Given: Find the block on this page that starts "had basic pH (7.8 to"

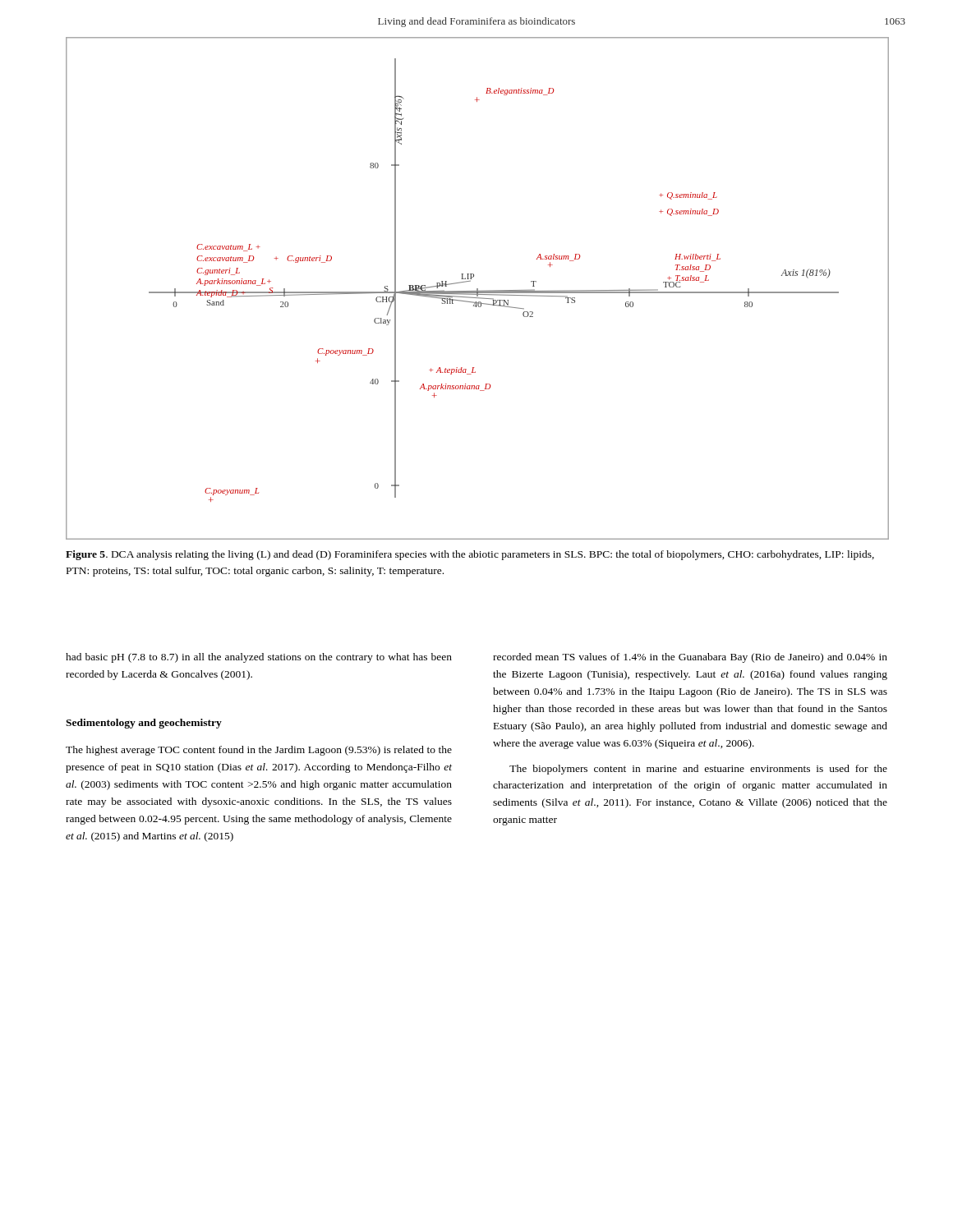Looking at the screenshot, I should [259, 666].
